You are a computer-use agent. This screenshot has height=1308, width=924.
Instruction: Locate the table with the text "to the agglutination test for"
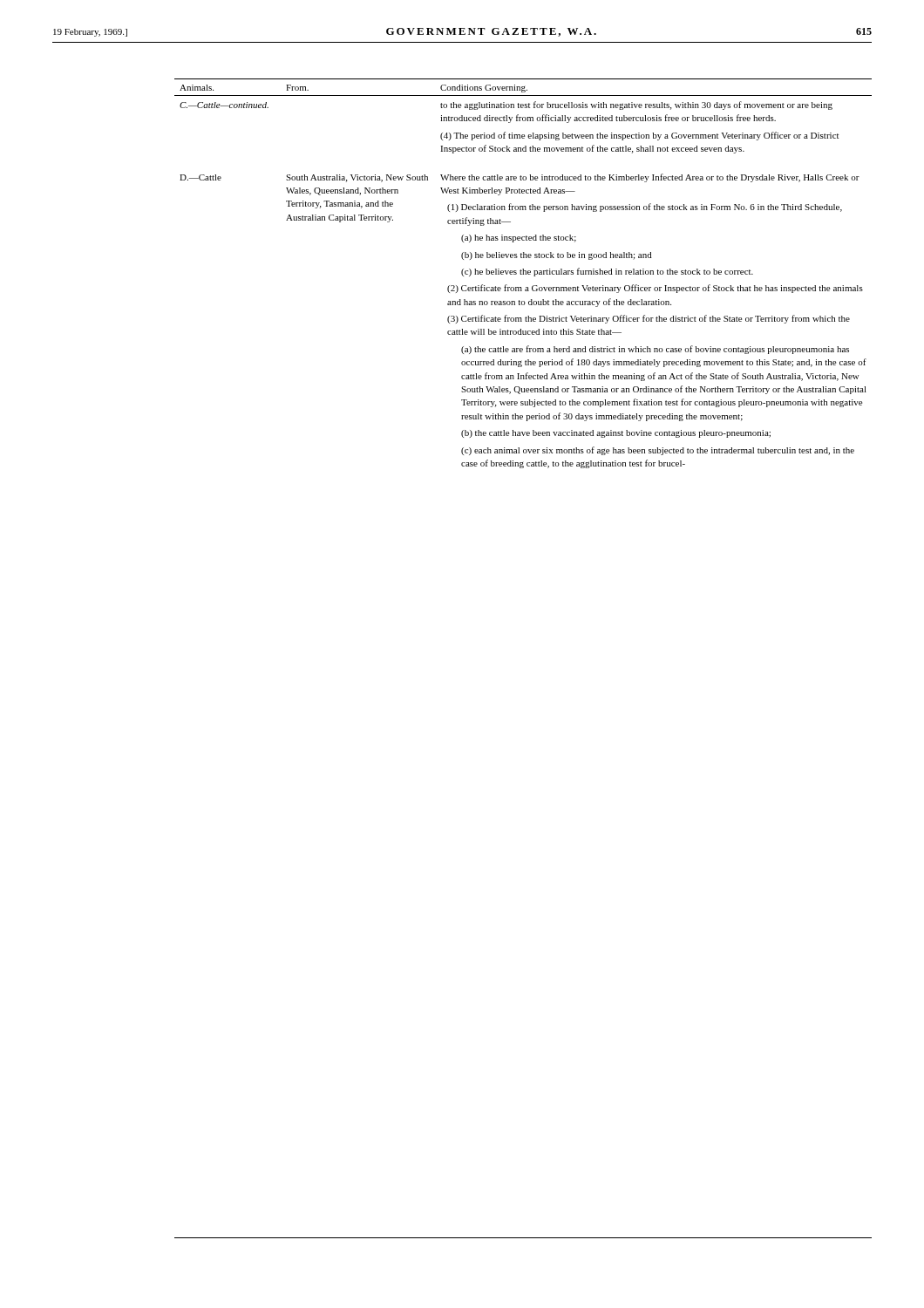pyautogui.click(x=523, y=277)
